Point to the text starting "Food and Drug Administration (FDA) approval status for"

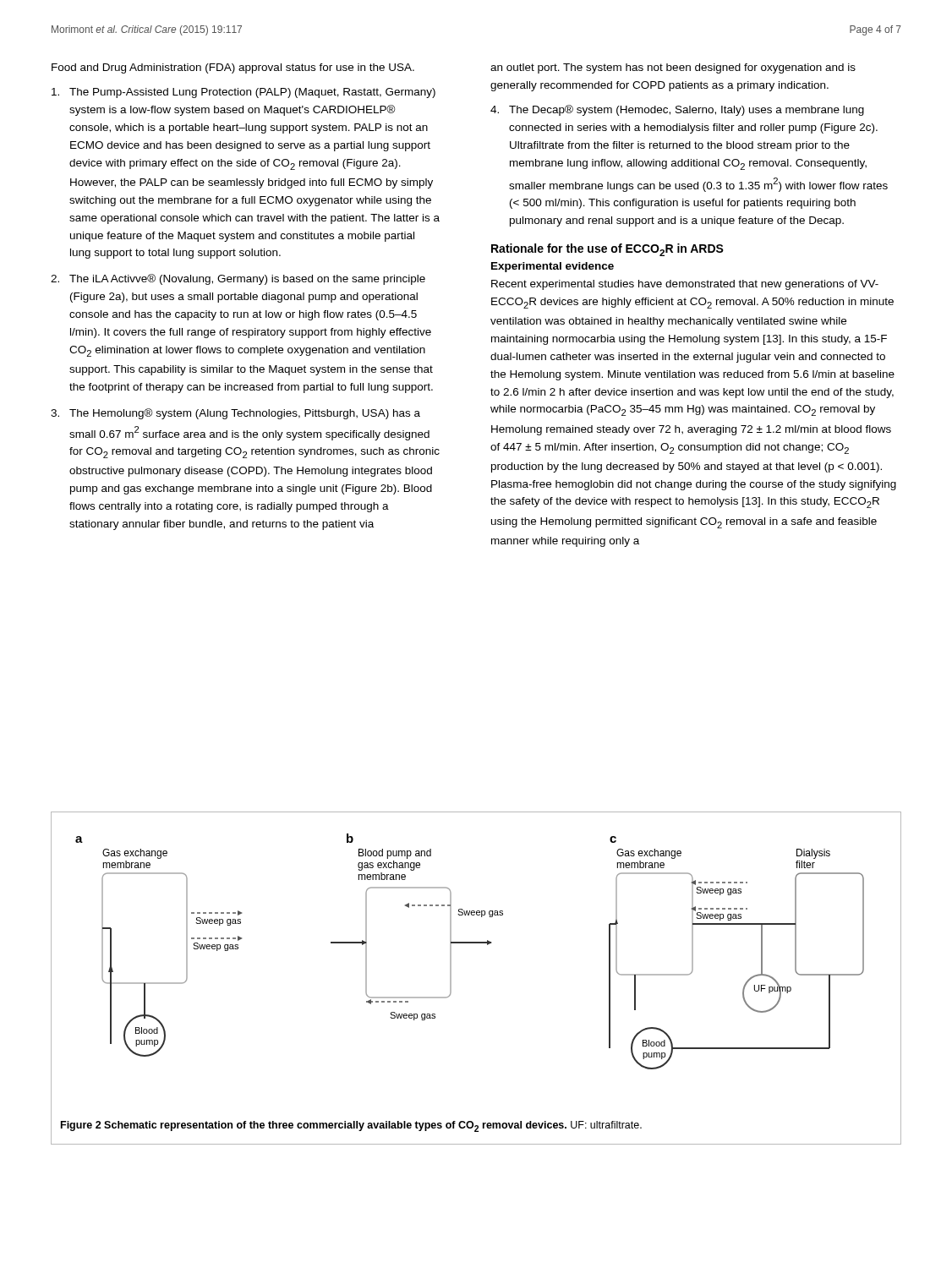click(233, 67)
